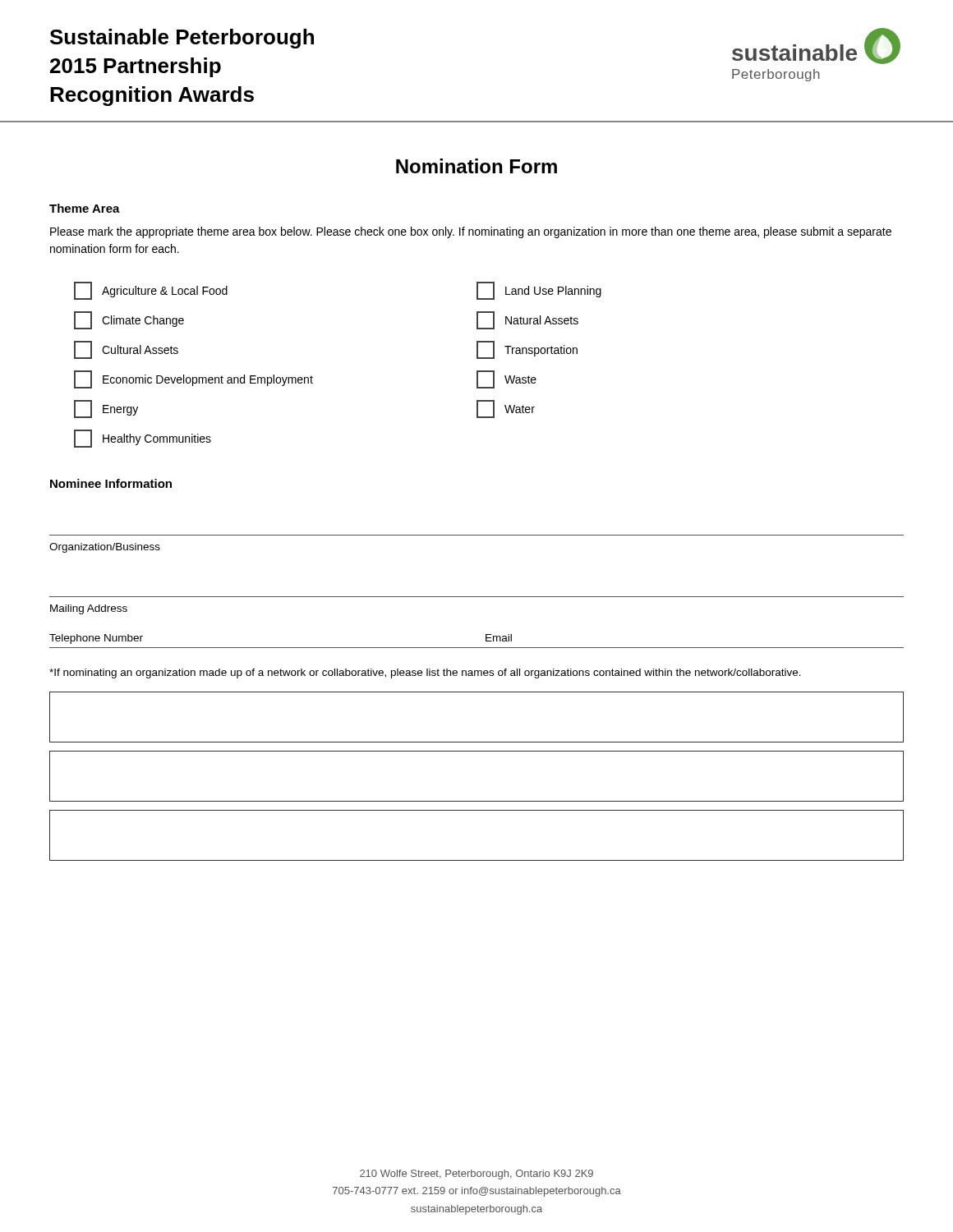This screenshot has width=953, height=1232.
Task: Locate the text "Mailing Address"
Action: tap(476, 592)
